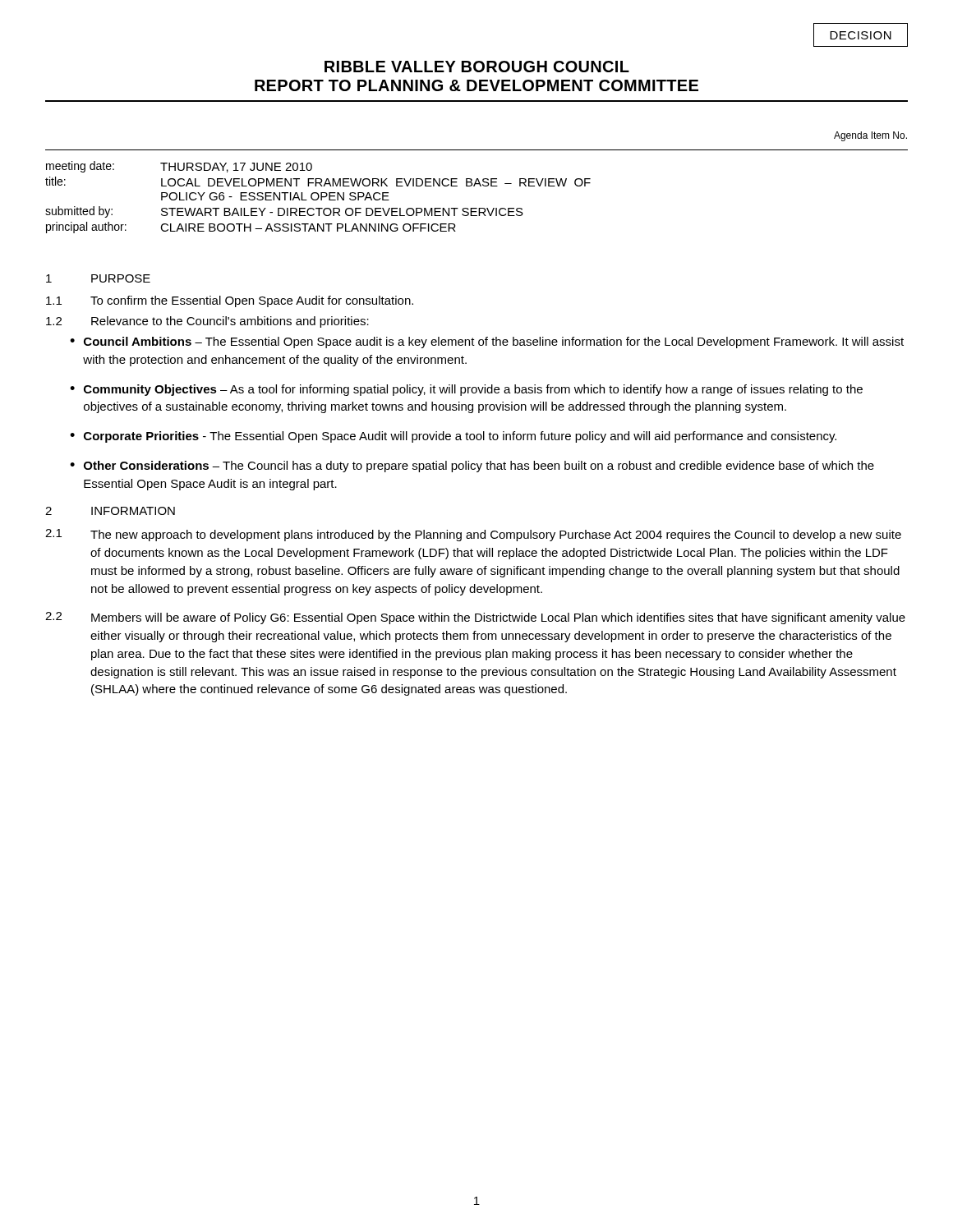The height and width of the screenshot is (1232, 953).
Task: Where is the passage that starts "Council Ambitions – The Essential Open"?
Action: click(x=496, y=351)
